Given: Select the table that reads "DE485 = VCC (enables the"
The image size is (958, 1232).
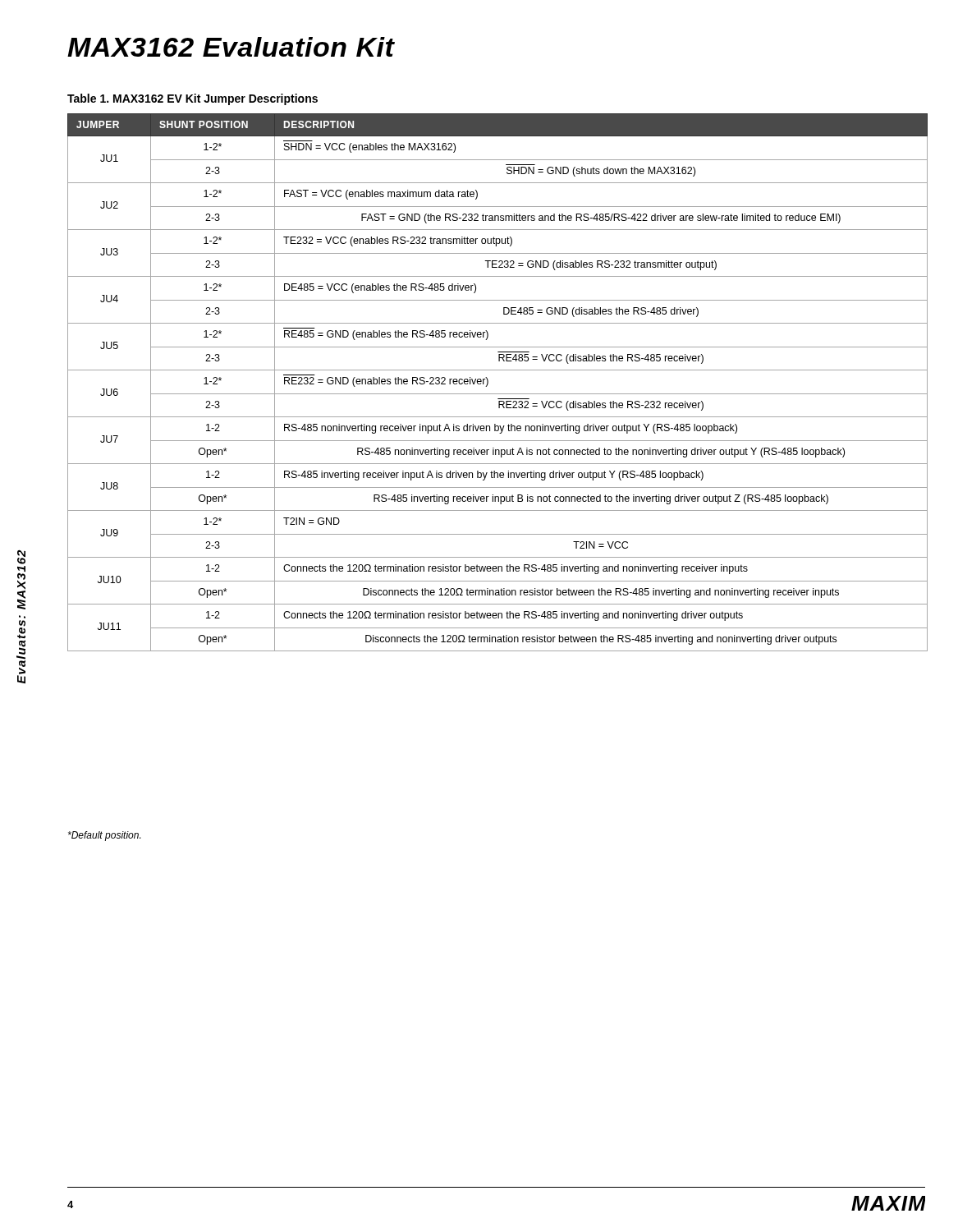Looking at the screenshot, I should point(497,382).
